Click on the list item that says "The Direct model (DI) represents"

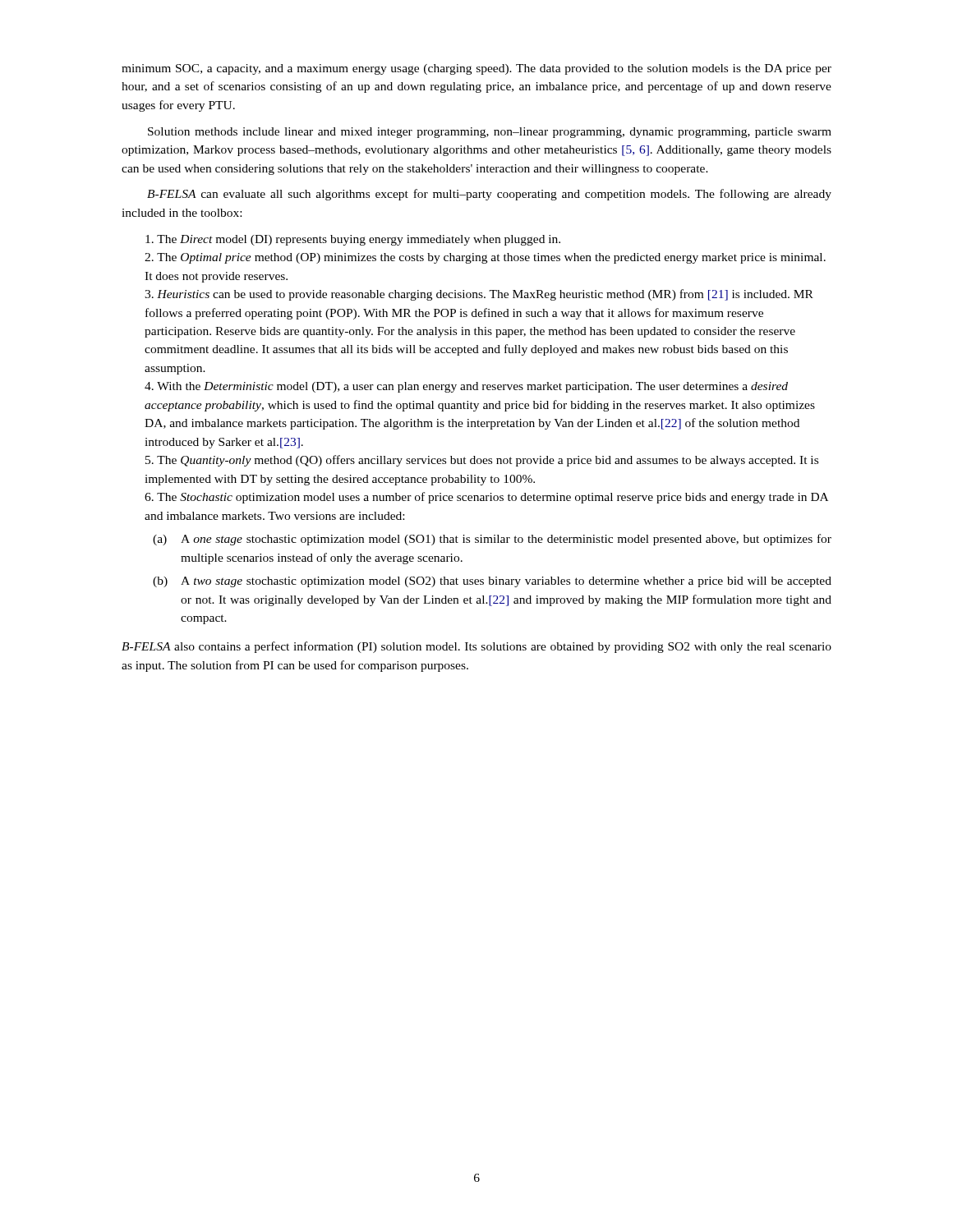click(488, 239)
